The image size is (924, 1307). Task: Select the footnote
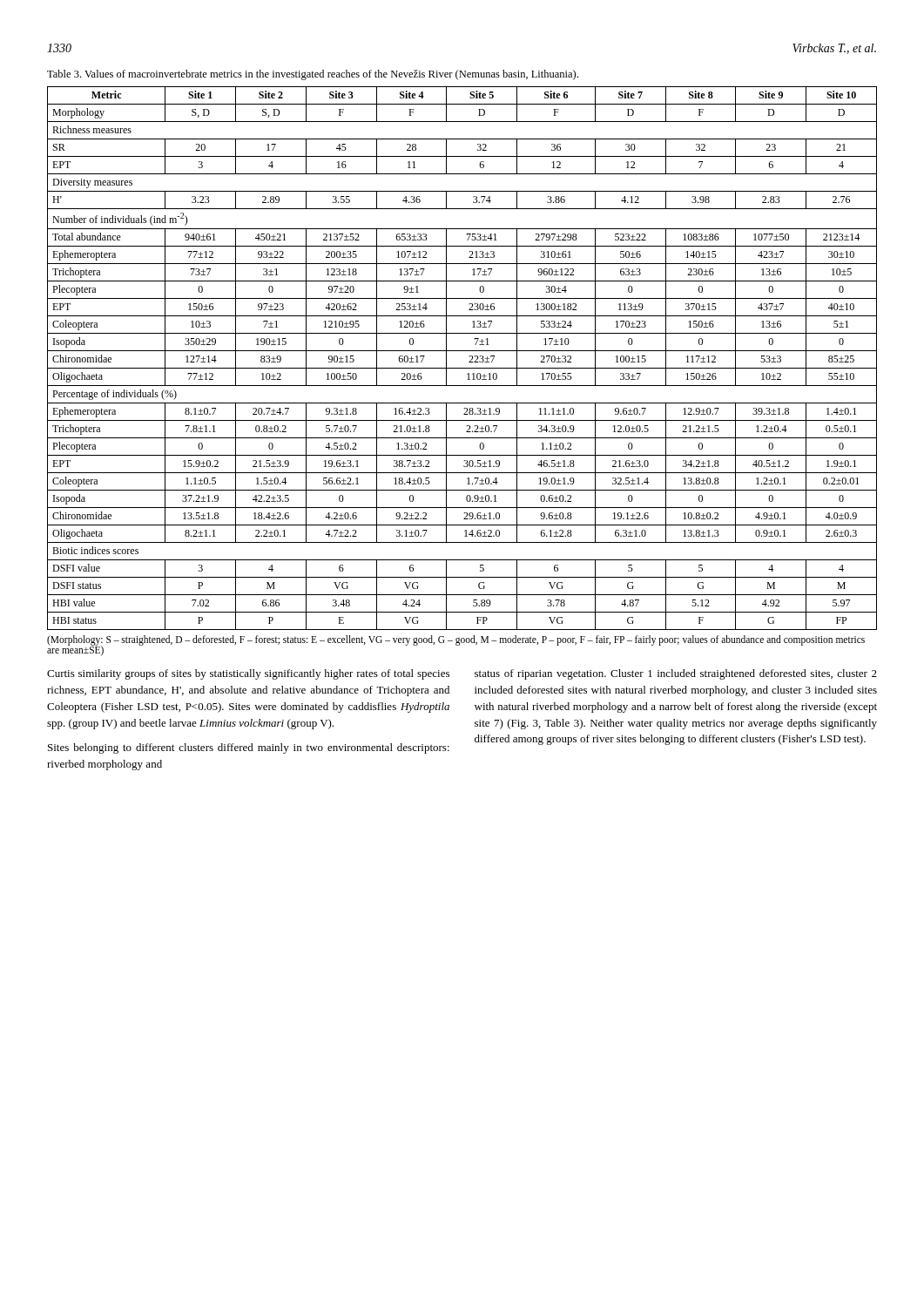coord(456,645)
